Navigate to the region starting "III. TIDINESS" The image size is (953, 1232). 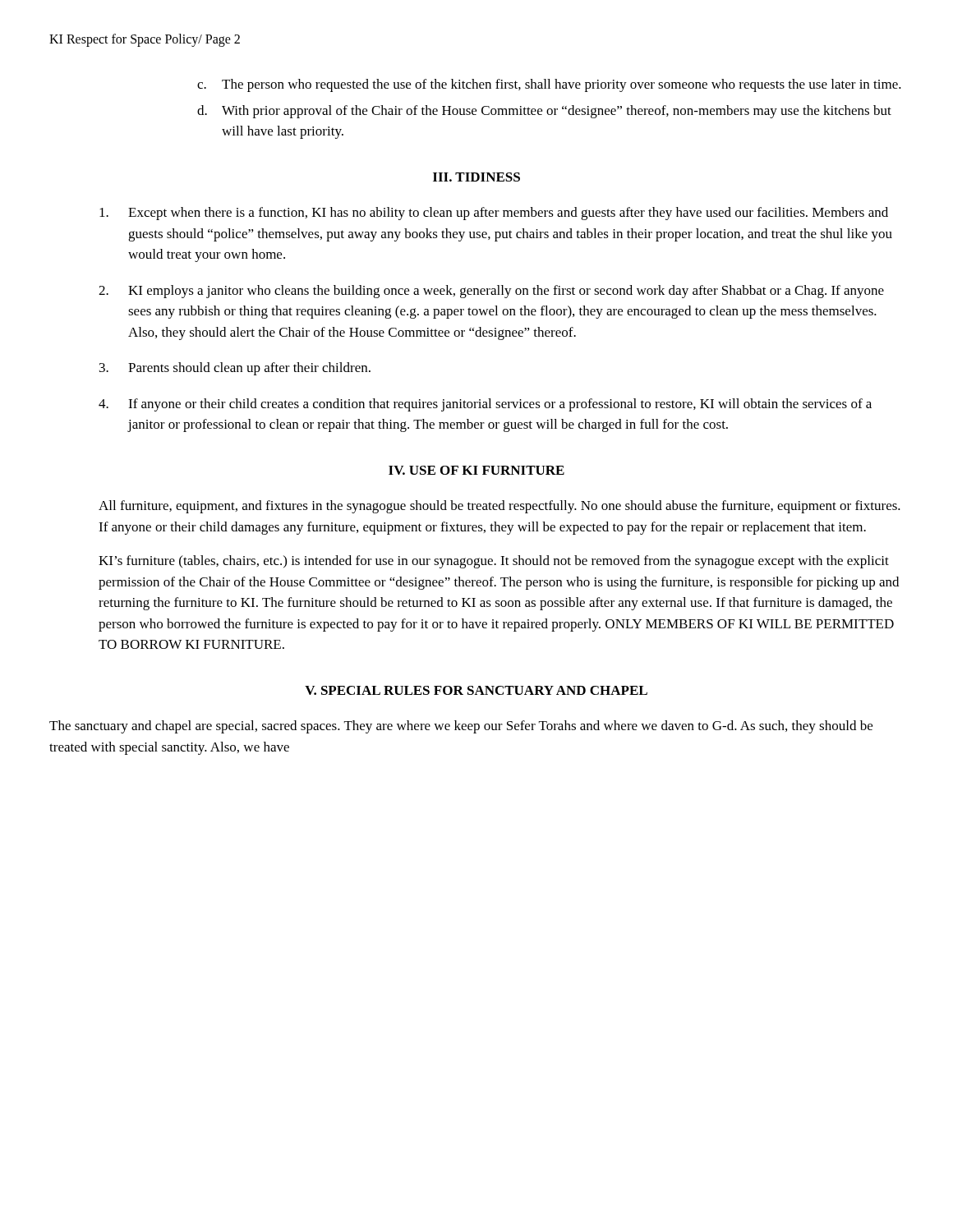pos(476,177)
